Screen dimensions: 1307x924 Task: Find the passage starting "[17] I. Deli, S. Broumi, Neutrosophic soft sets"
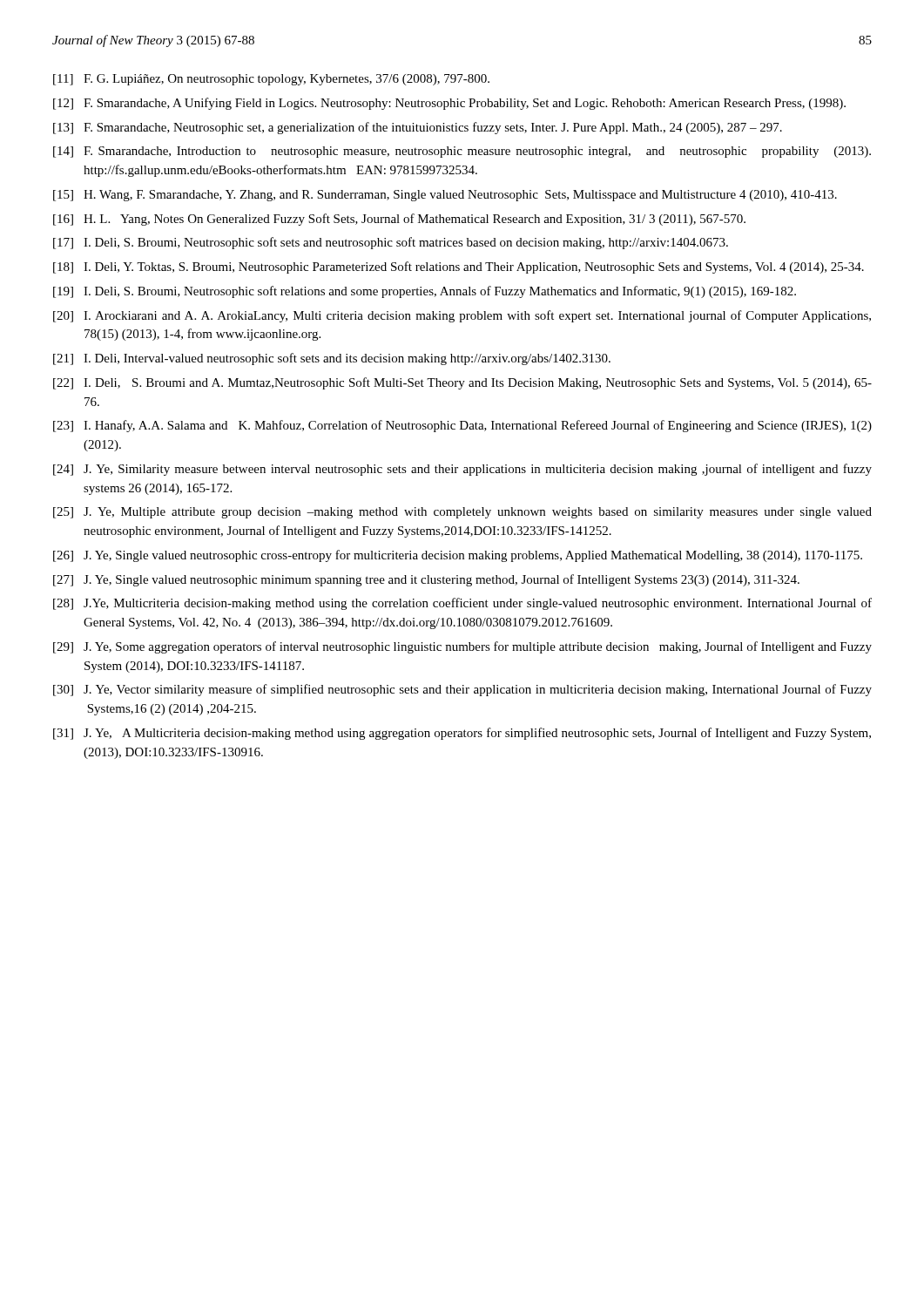tap(462, 243)
